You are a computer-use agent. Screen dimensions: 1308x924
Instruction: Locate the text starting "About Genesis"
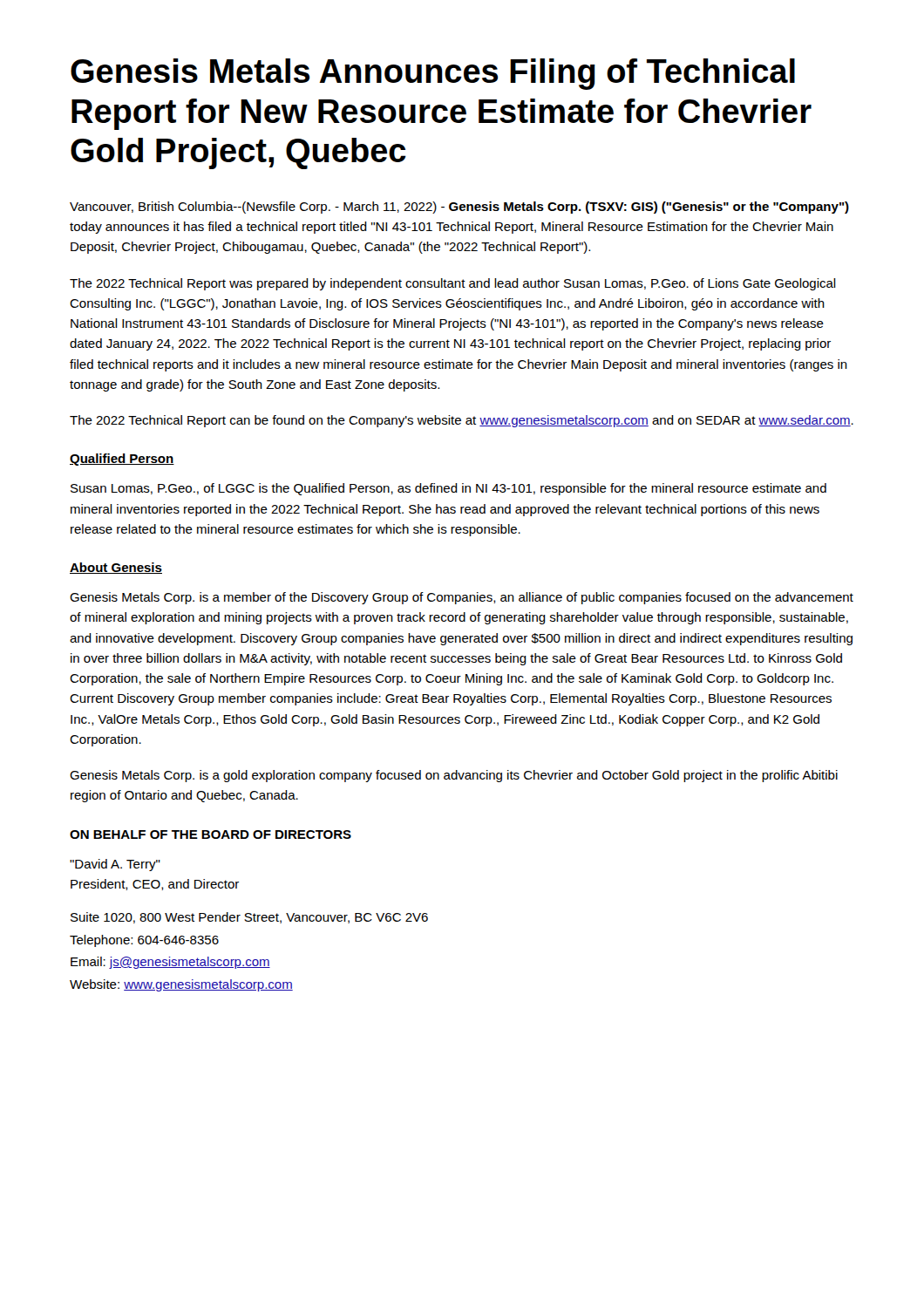point(116,567)
